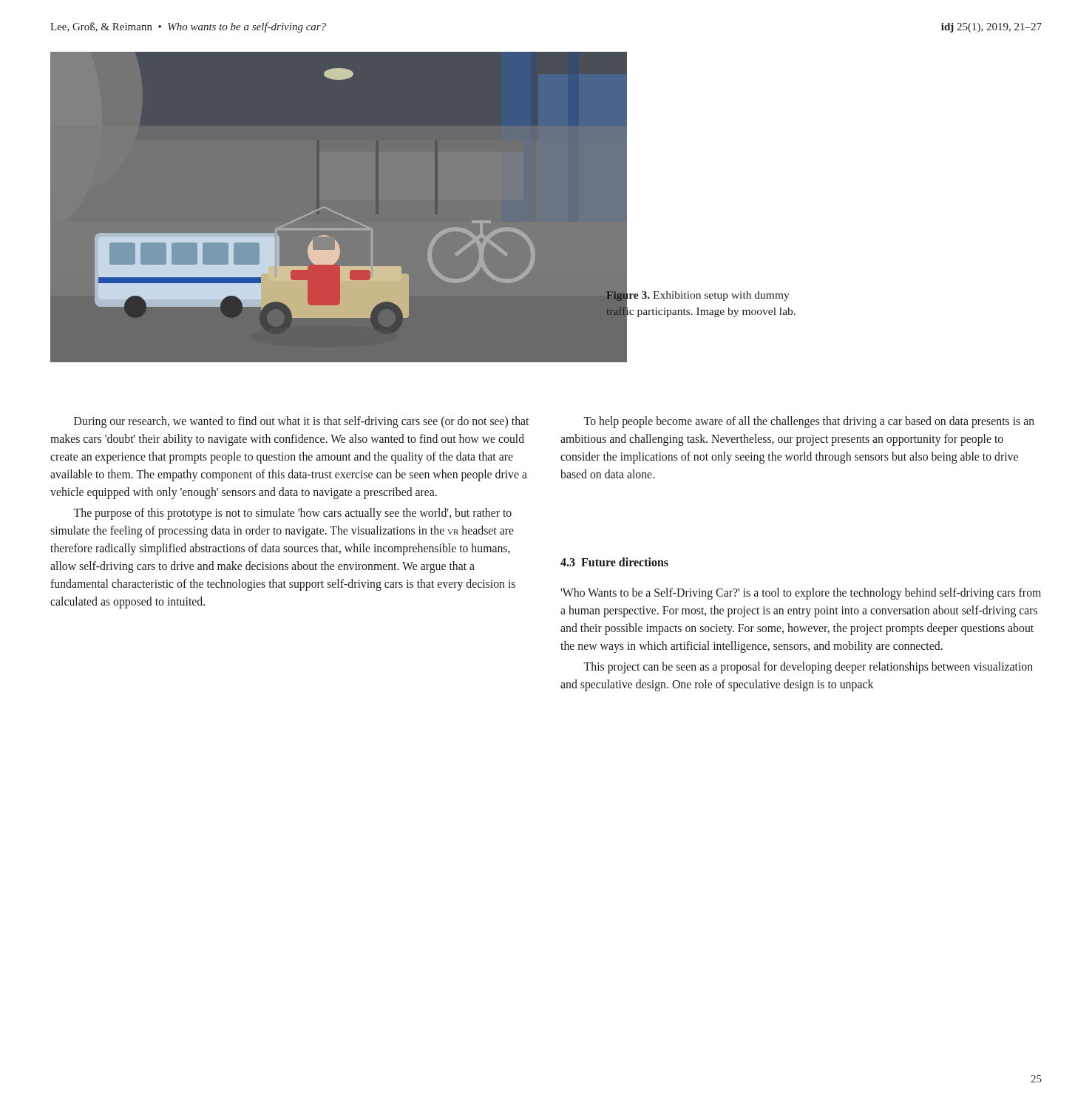Viewport: 1092px width, 1109px height.
Task: Find the text block that says "To help people"
Action: 801,448
